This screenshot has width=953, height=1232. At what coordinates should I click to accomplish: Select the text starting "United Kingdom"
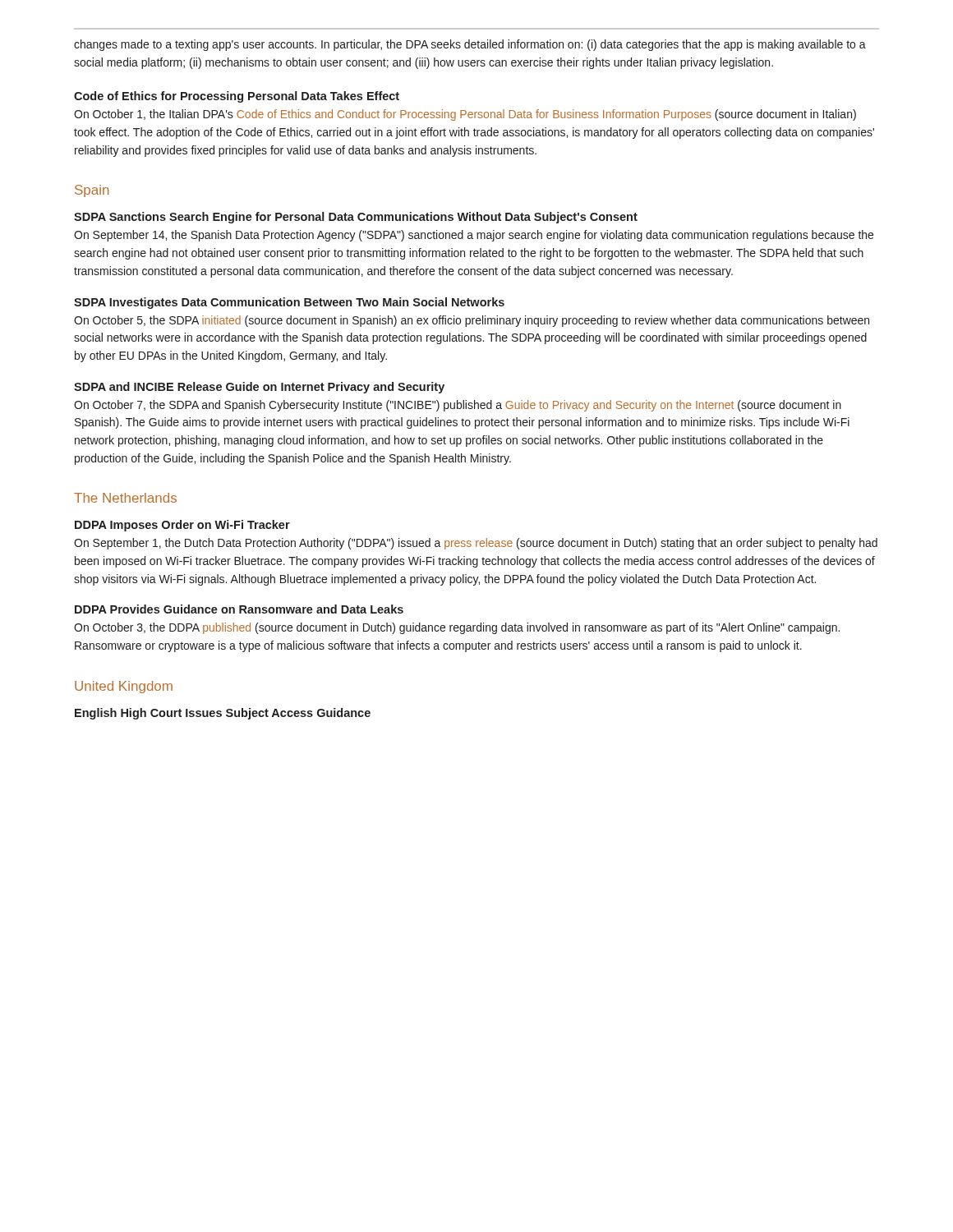pyautogui.click(x=124, y=686)
